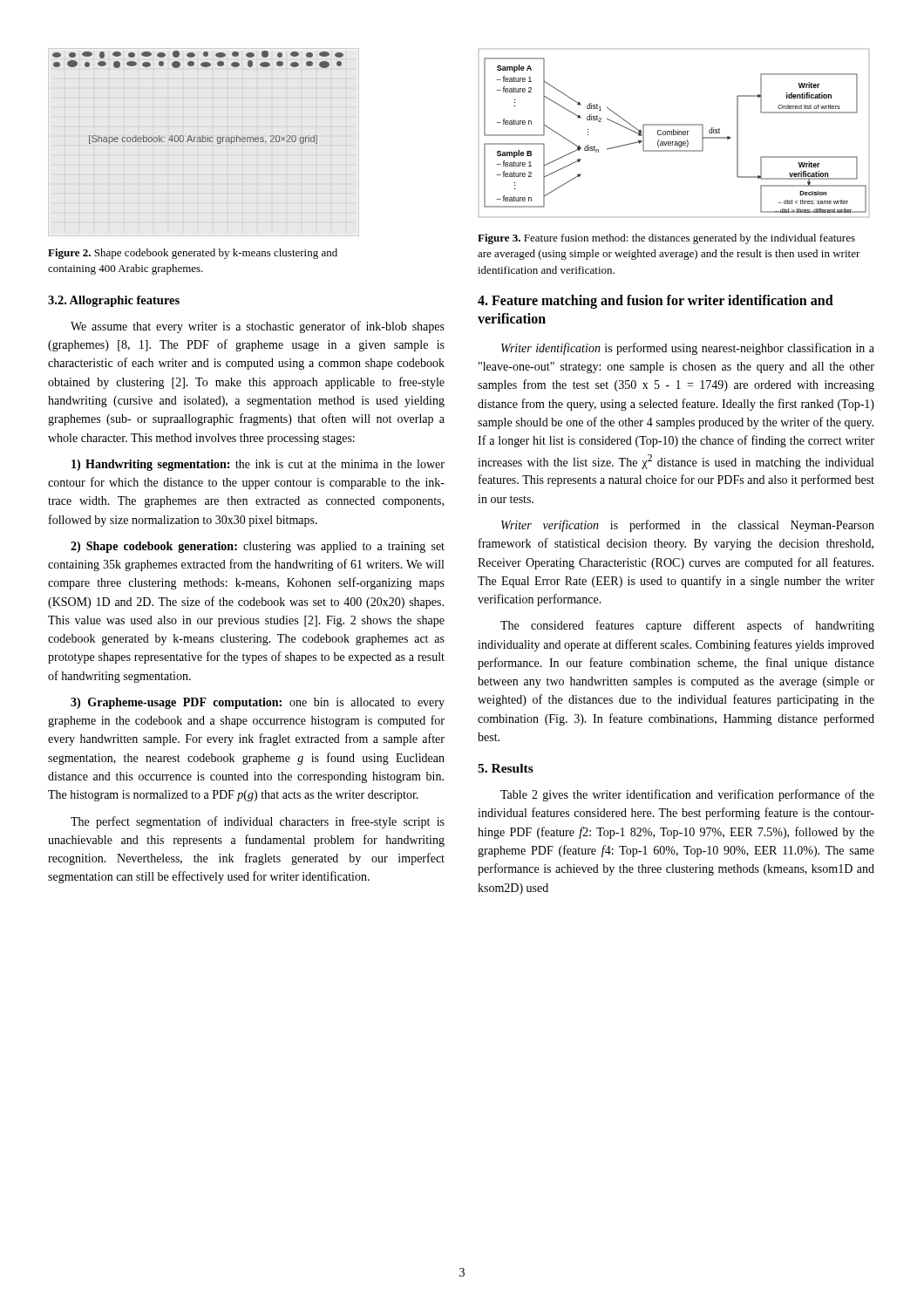Image resolution: width=924 pixels, height=1308 pixels.
Task: Find the block on this page that starts "Table 2 gives the writer identification and"
Action: tap(676, 842)
